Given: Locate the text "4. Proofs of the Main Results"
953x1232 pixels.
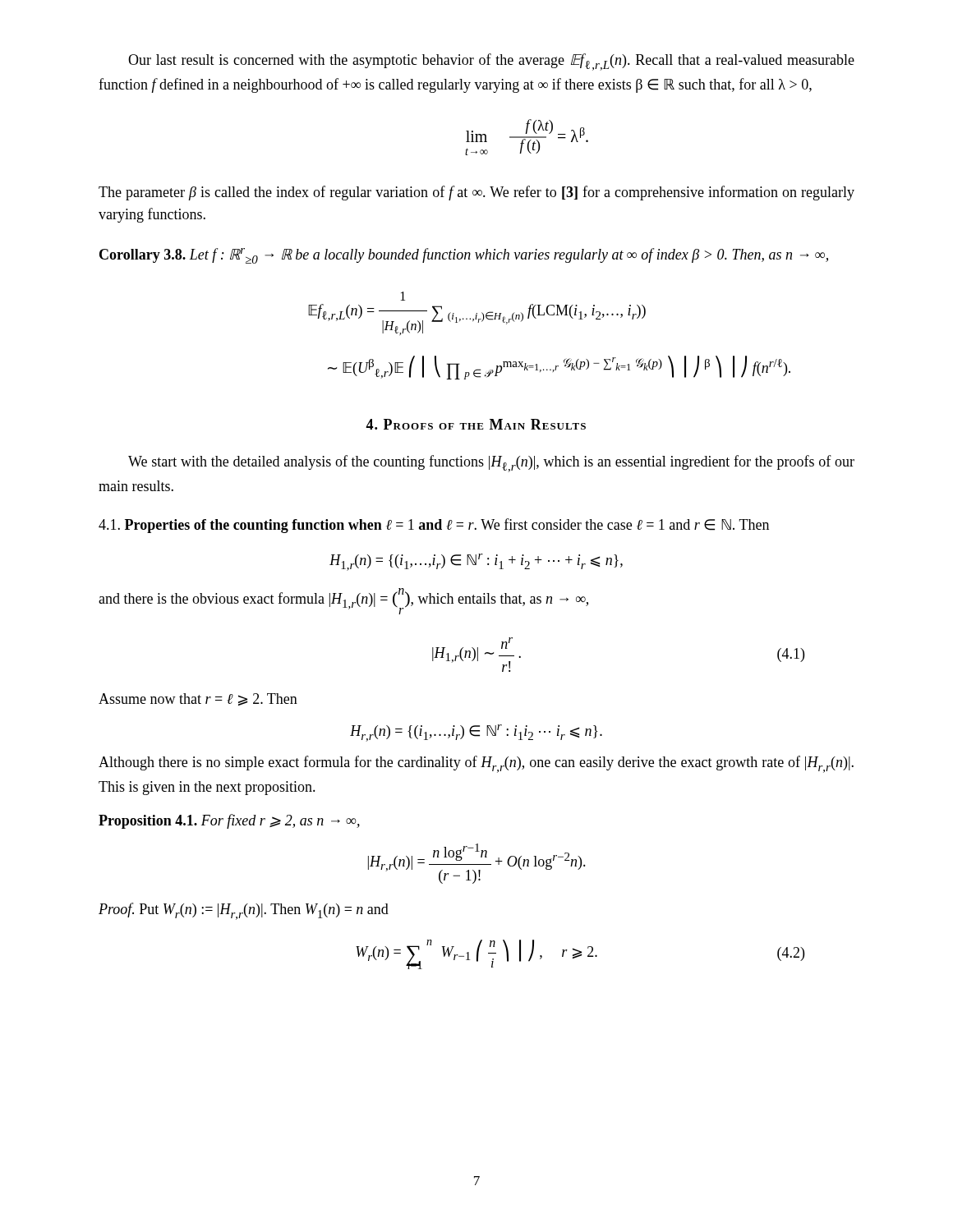Looking at the screenshot, I should coord(476,425).
